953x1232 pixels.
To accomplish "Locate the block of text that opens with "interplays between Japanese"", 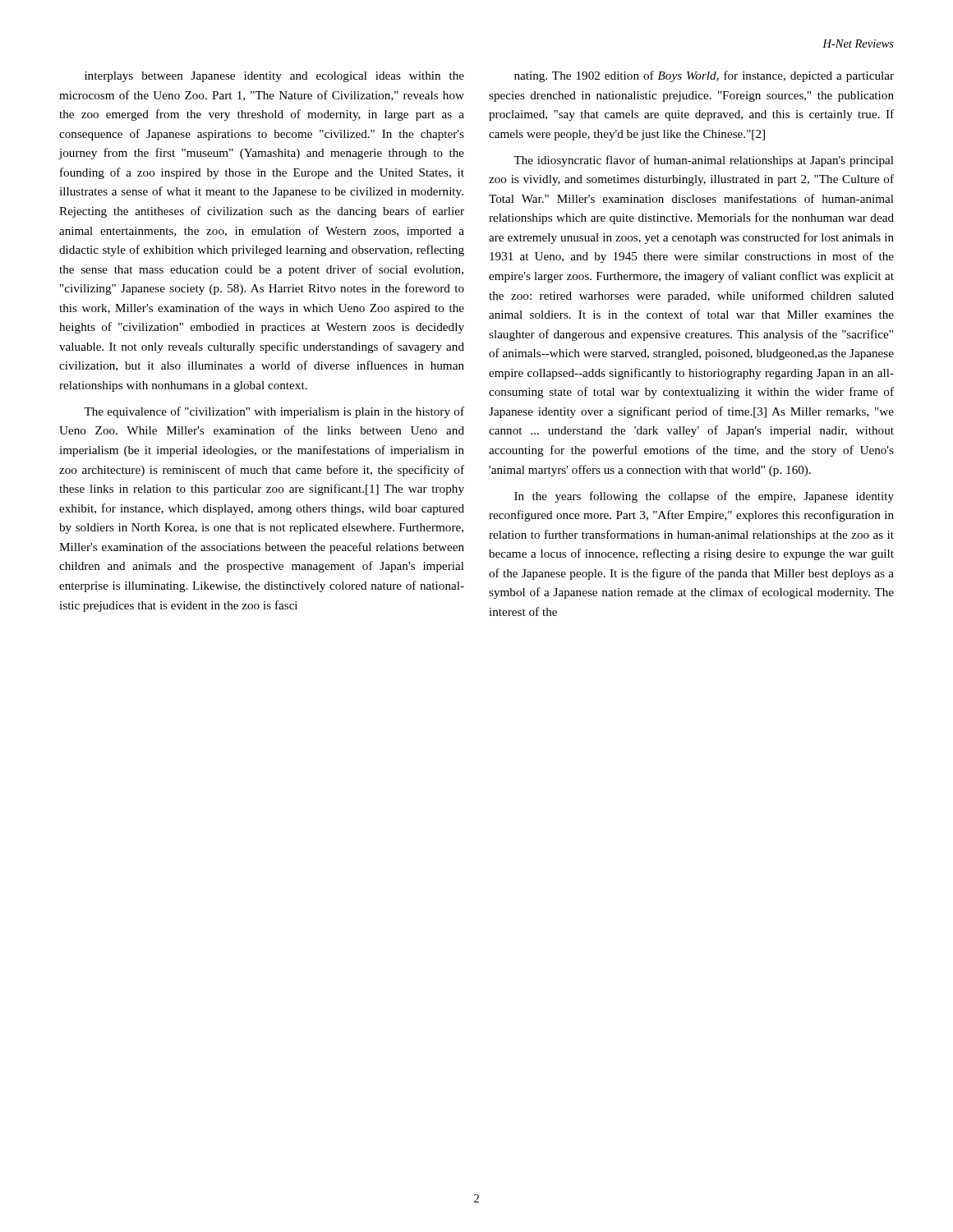I will 262,340.
